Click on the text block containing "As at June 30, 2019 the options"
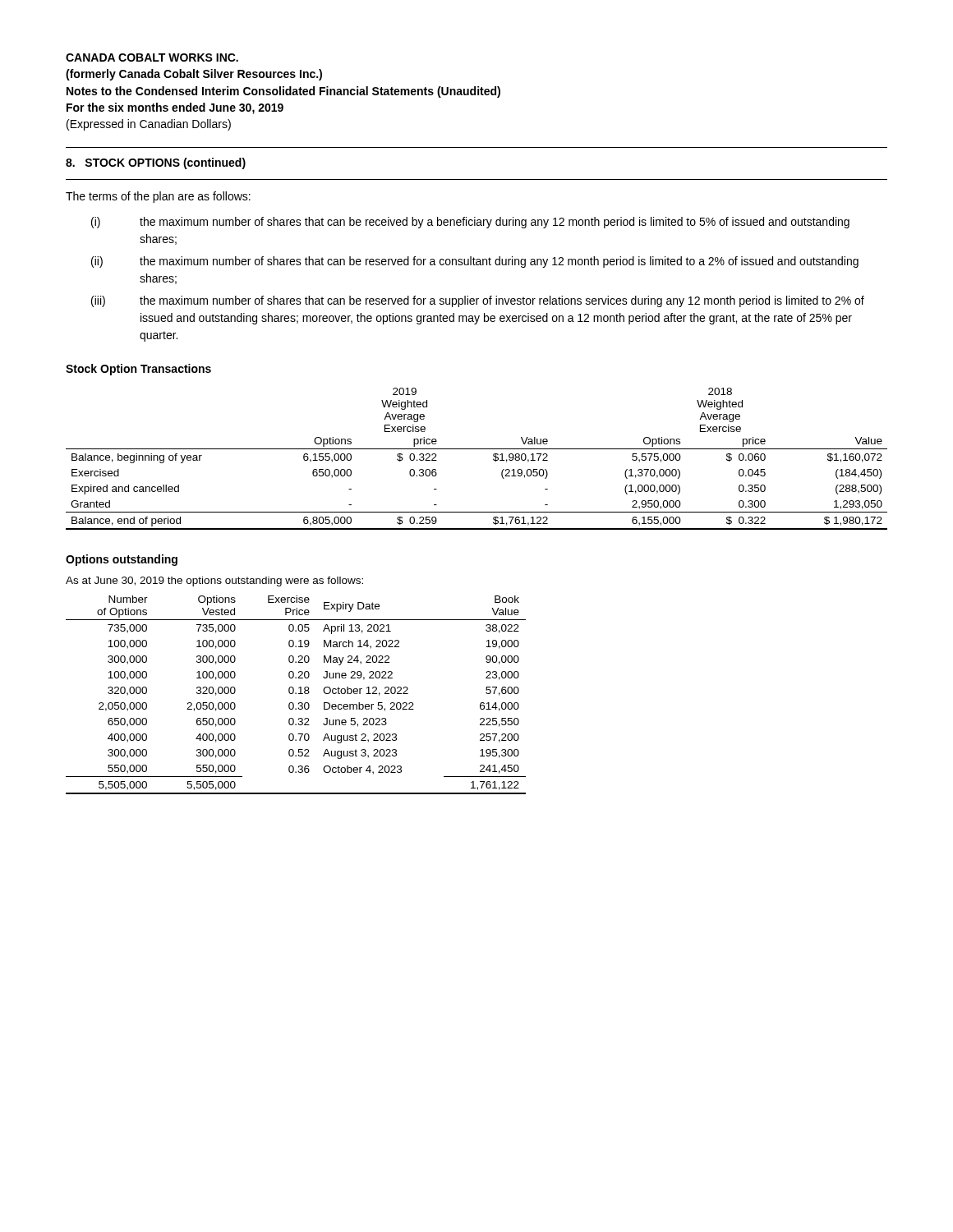This screenshot has width=953, height=1232. click(x=215, y=581)
